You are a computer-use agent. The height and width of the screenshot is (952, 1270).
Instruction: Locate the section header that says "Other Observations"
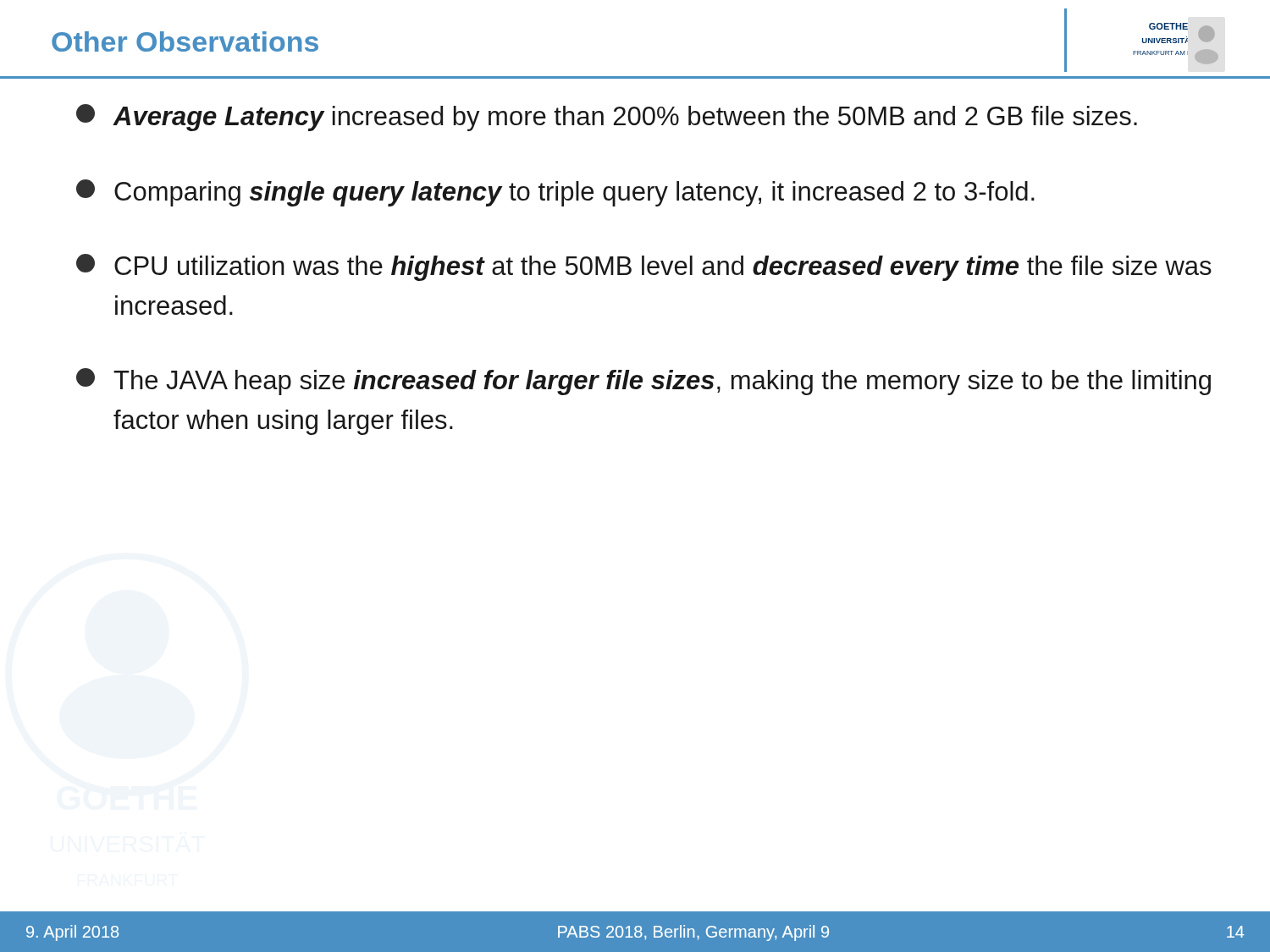pyautogui.click(x=185, y=41)
